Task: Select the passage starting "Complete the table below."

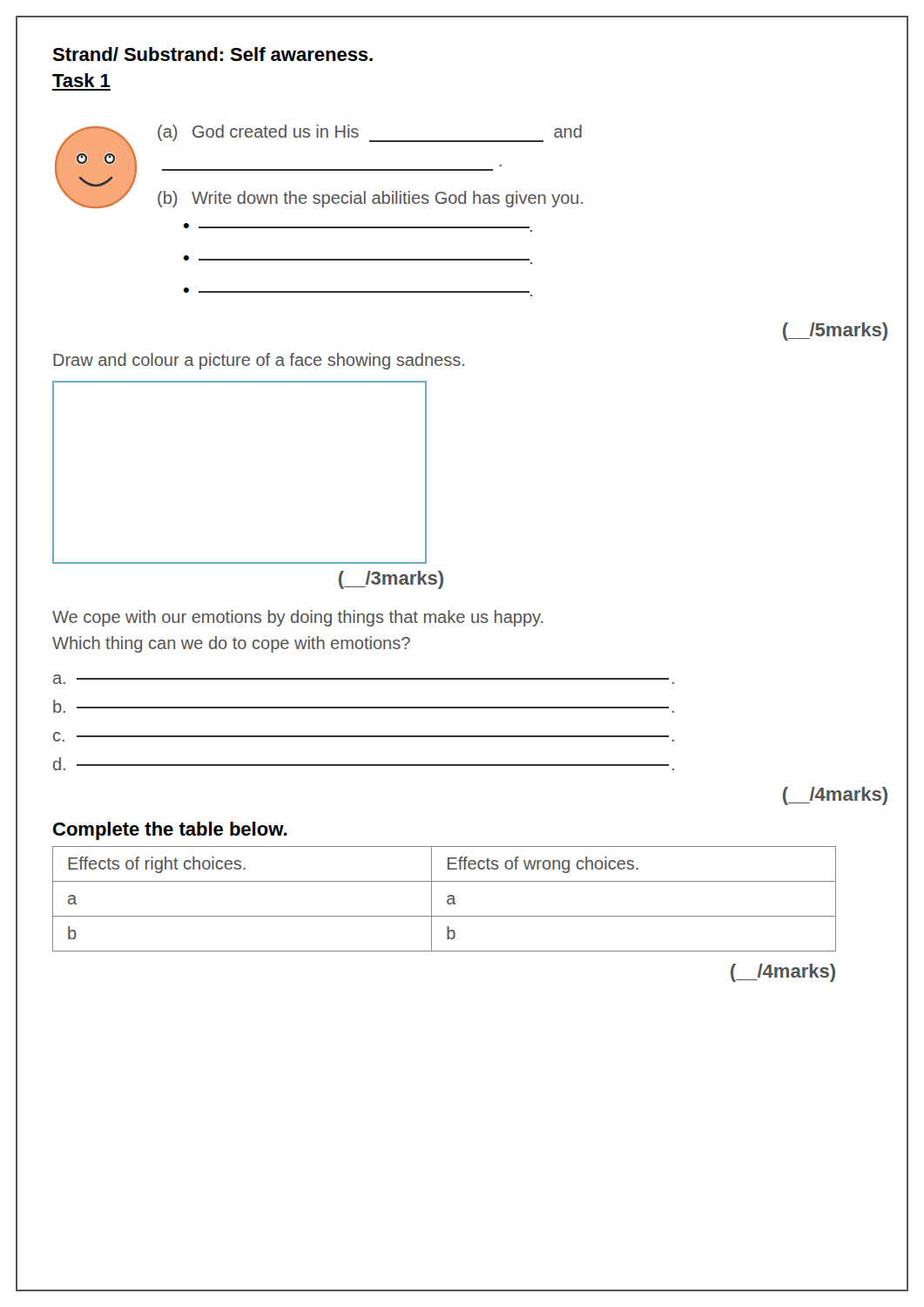Action: click(170, 829)
